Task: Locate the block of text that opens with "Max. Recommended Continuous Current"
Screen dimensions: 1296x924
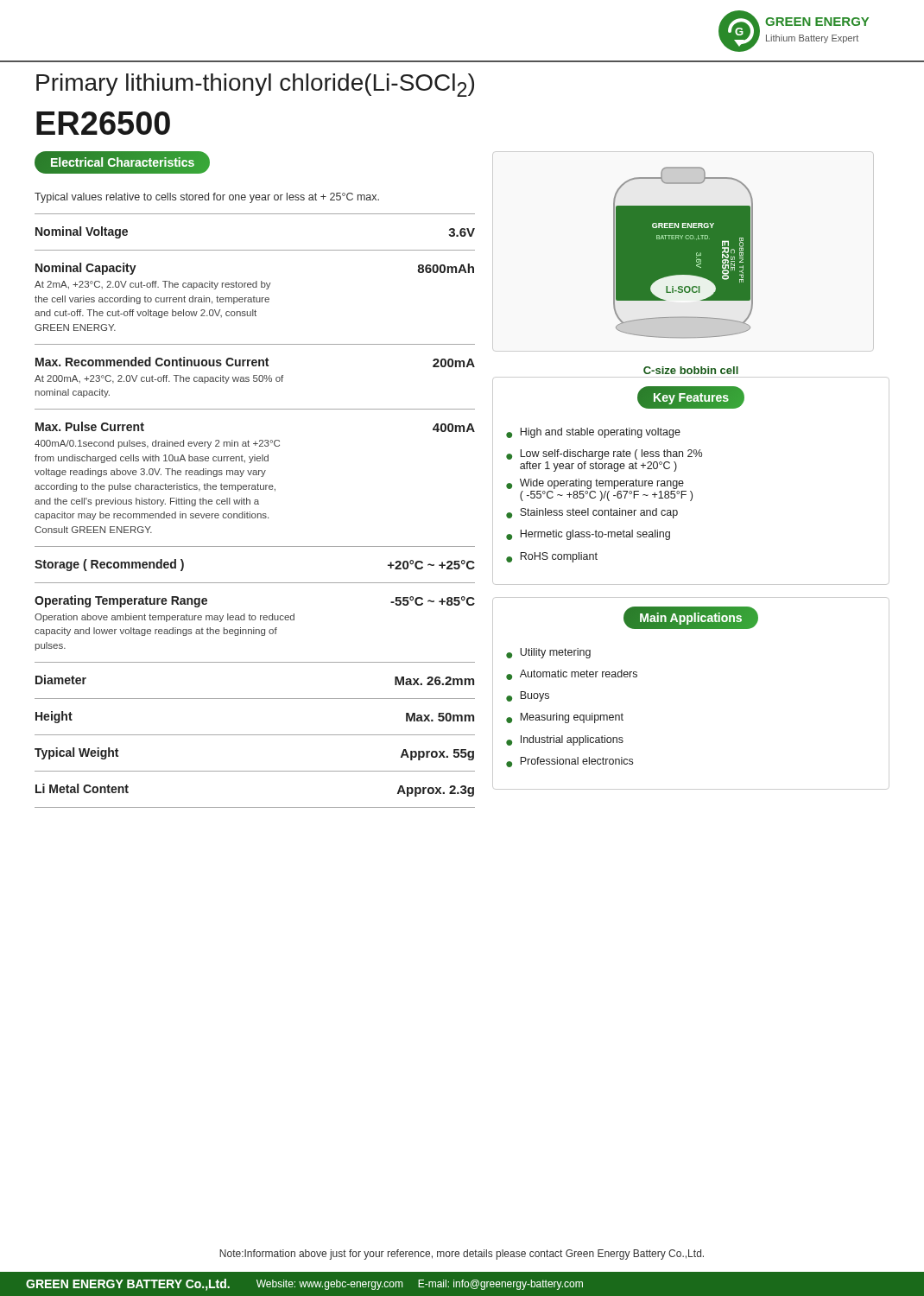Action: tap(255, 377)
